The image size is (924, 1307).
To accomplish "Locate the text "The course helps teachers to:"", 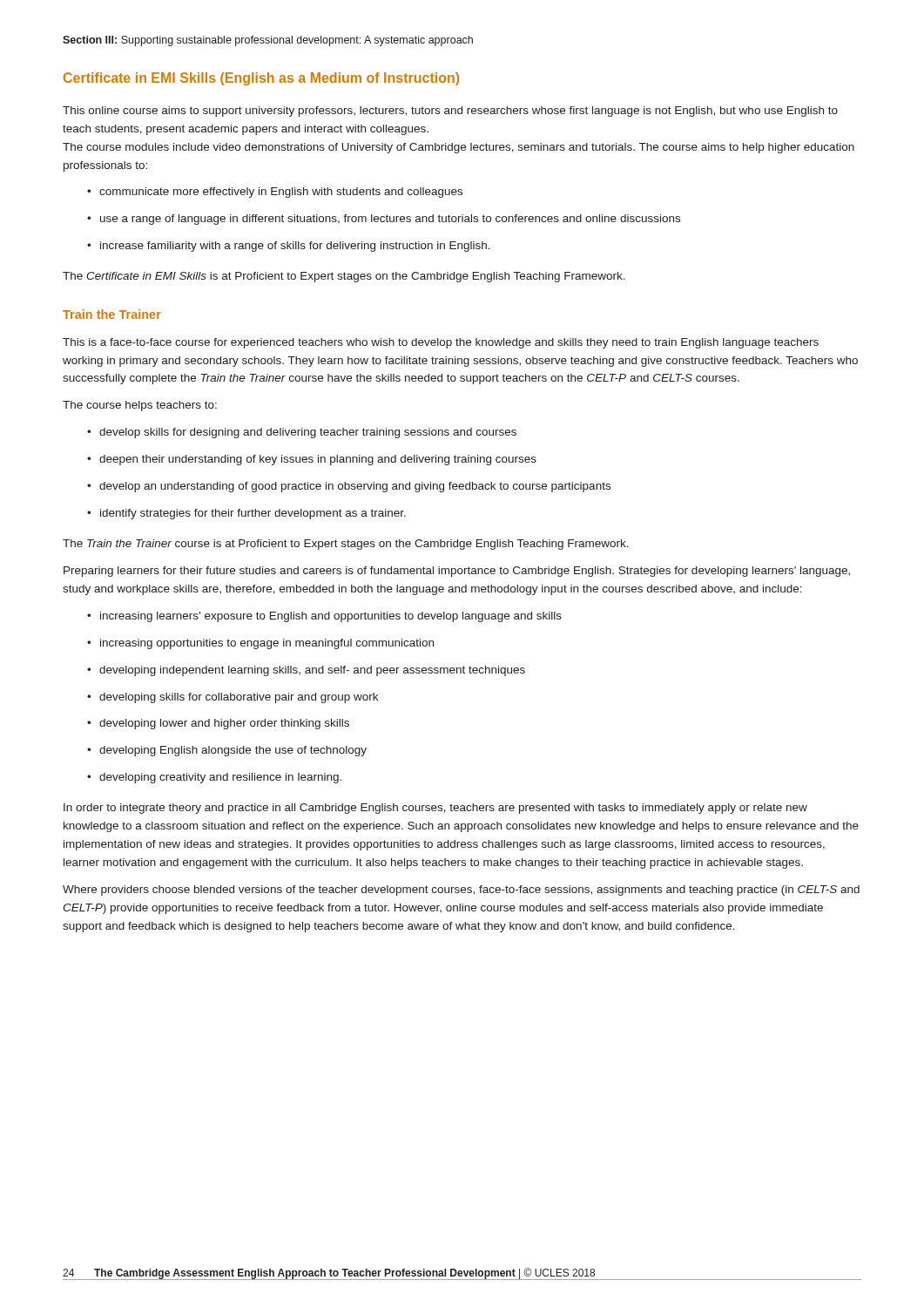I will pyautogui.click(x=140, y=406).
